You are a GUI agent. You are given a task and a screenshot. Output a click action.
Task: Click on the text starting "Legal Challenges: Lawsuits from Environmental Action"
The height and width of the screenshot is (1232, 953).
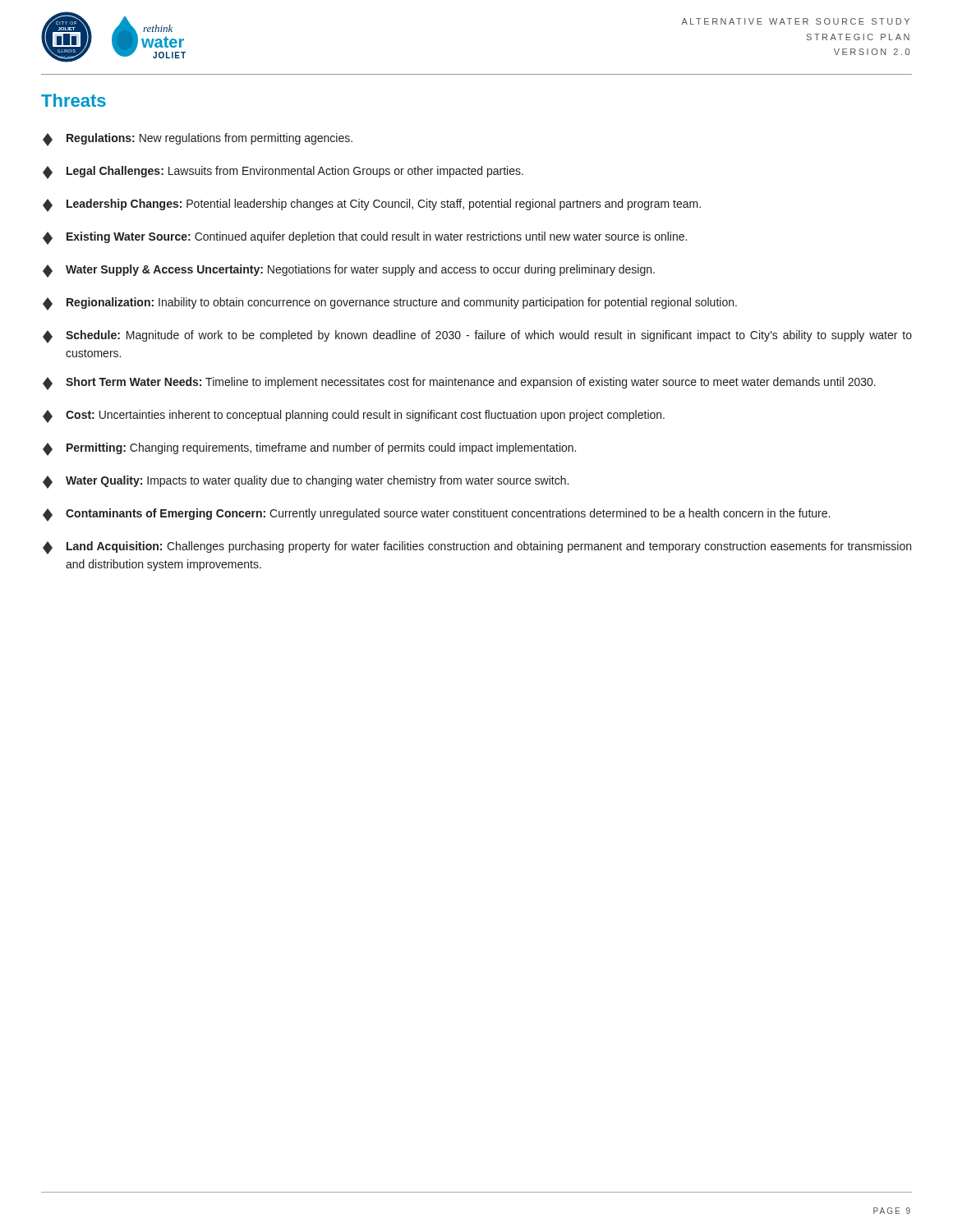pyautogui.click(x=283, y=173)
